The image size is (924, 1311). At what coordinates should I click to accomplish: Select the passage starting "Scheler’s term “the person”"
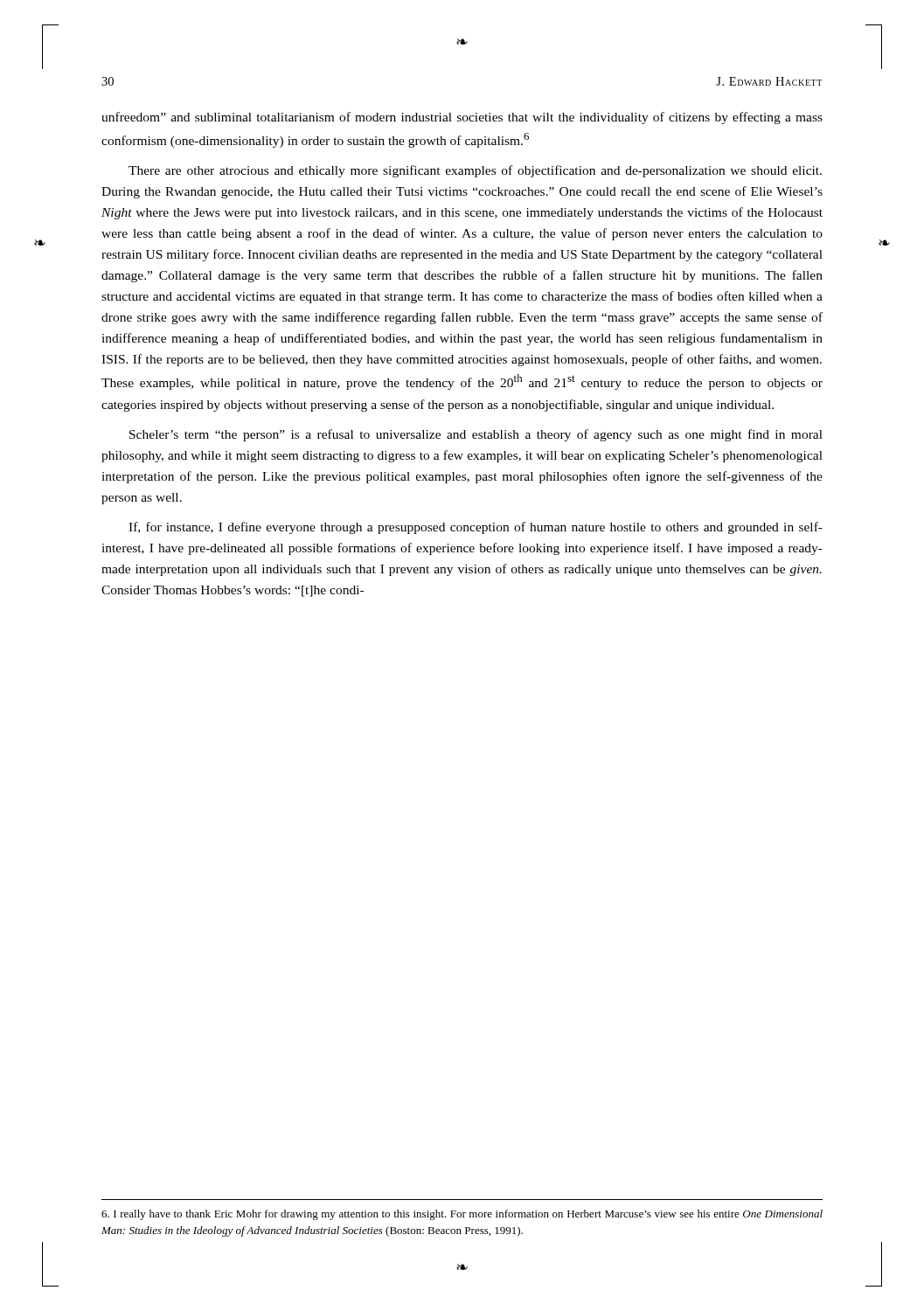[462, 465]
